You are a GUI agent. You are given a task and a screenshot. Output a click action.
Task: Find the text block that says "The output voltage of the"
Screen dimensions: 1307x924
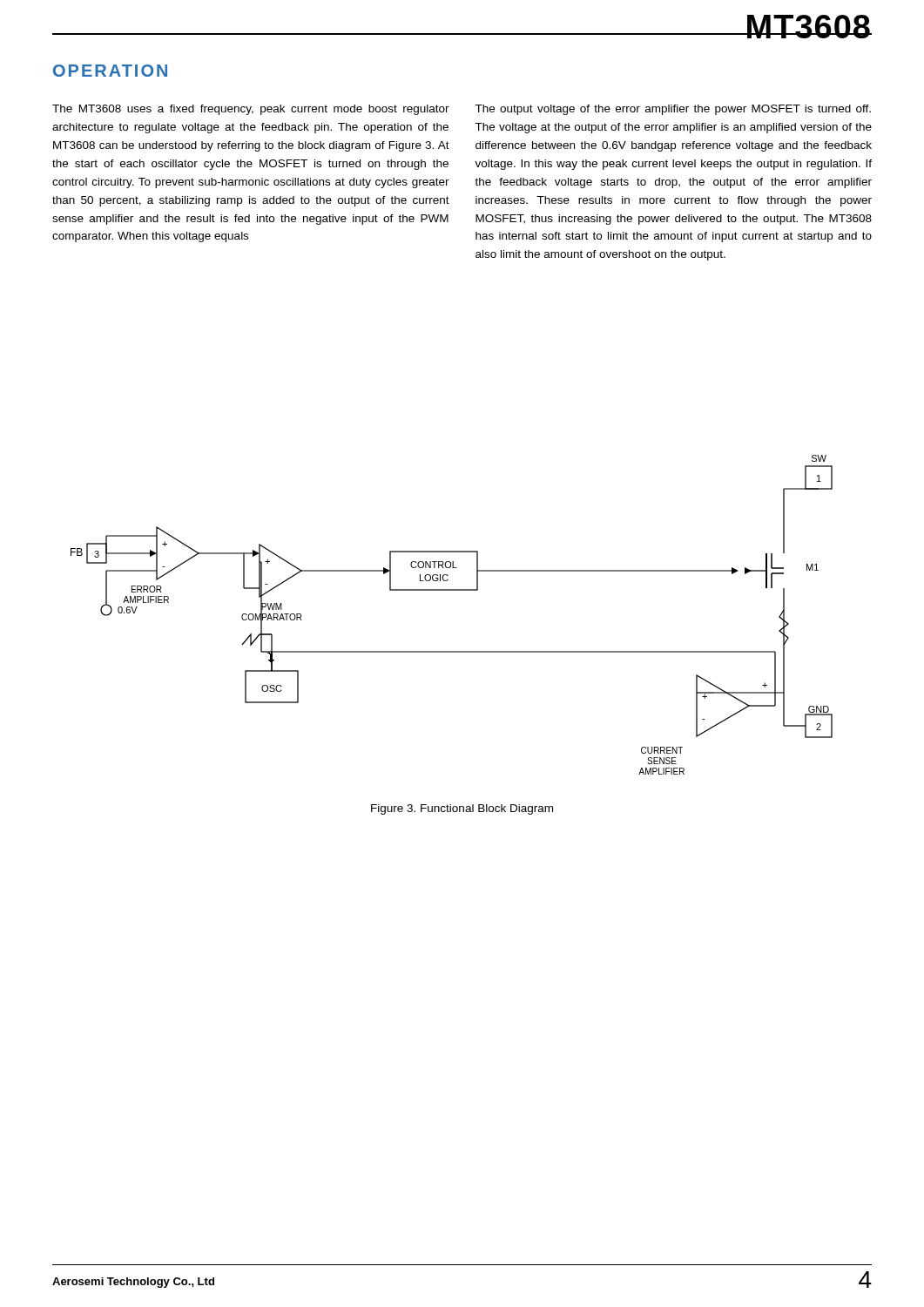coord(673,181)
